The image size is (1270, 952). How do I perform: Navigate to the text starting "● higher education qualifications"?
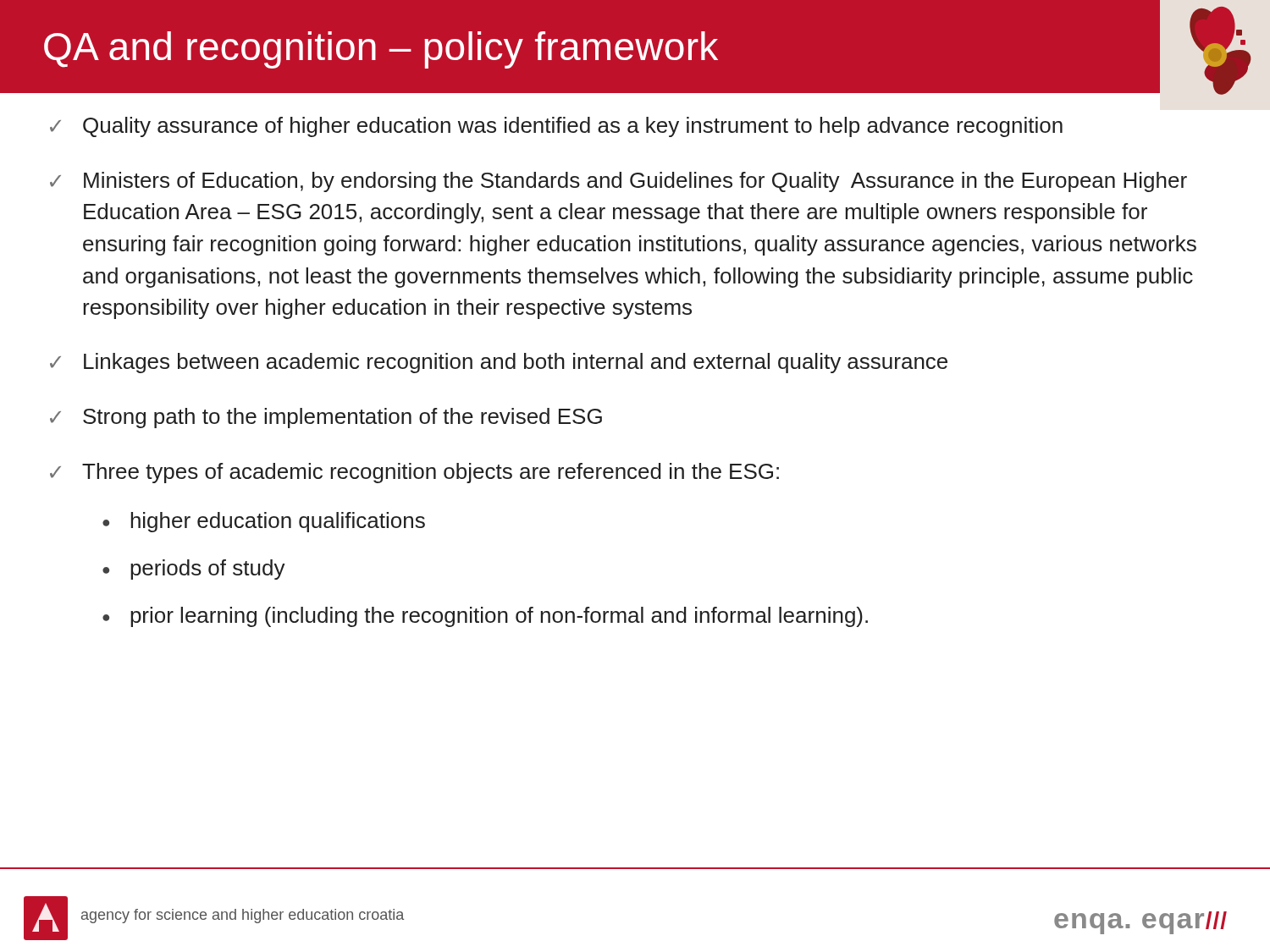(x=264, y=521)
